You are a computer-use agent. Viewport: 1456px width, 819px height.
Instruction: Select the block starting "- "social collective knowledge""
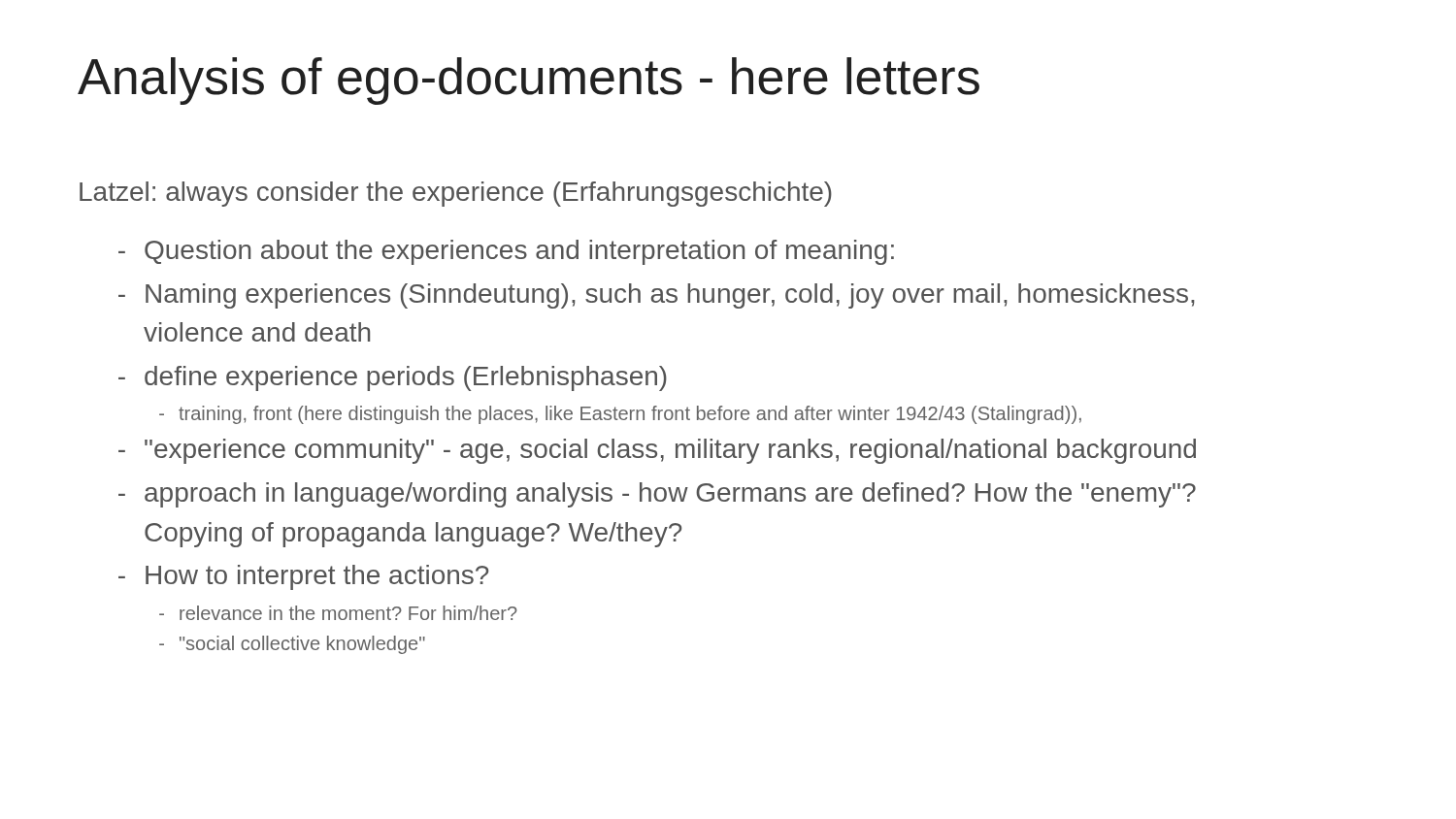pos(292,645)
